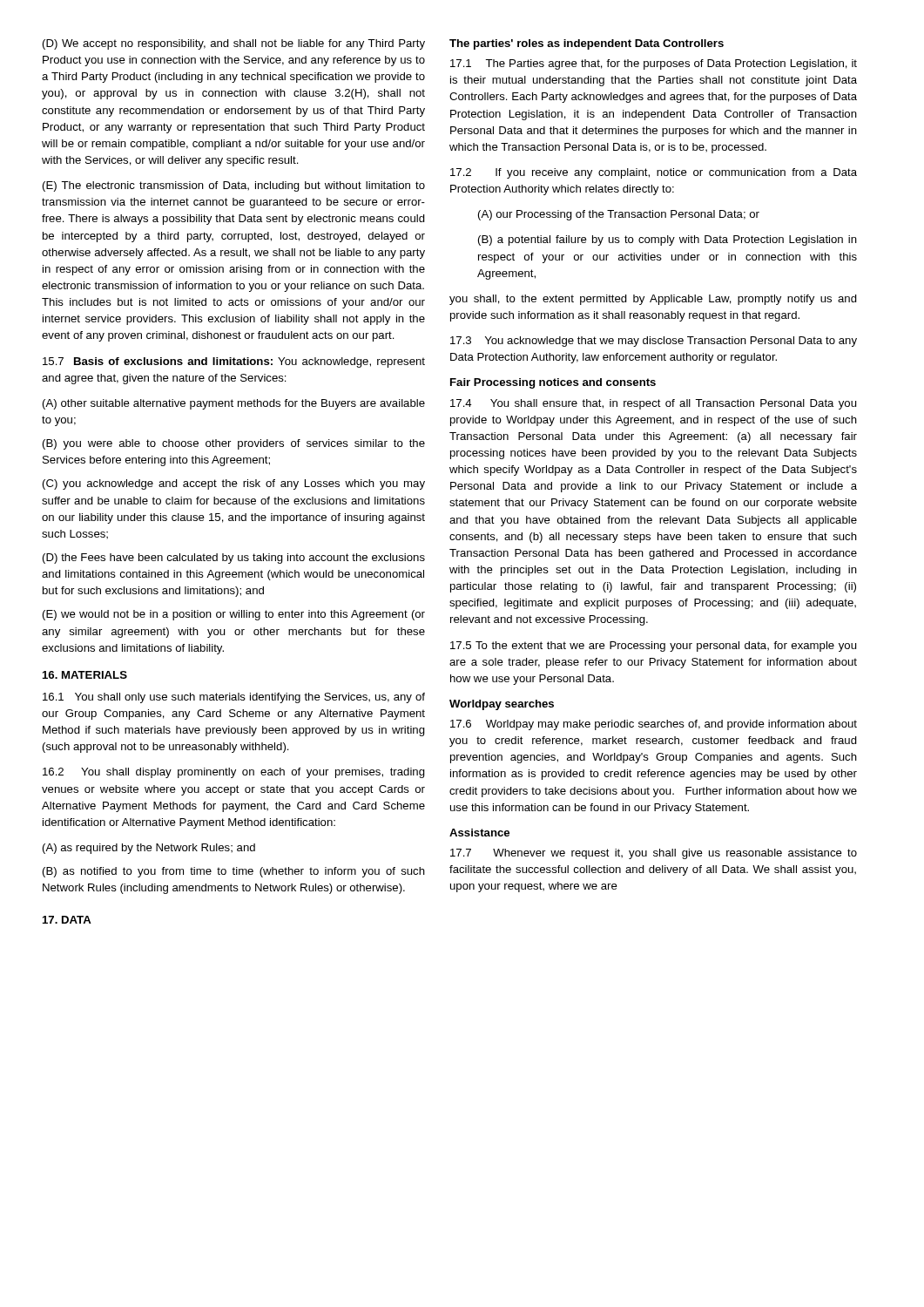The height and width of the screenshot is (1307, 924).
Task: Find the block on this page that starts "3 You acknowledge that we may"
Action: (x=653, y=349)
